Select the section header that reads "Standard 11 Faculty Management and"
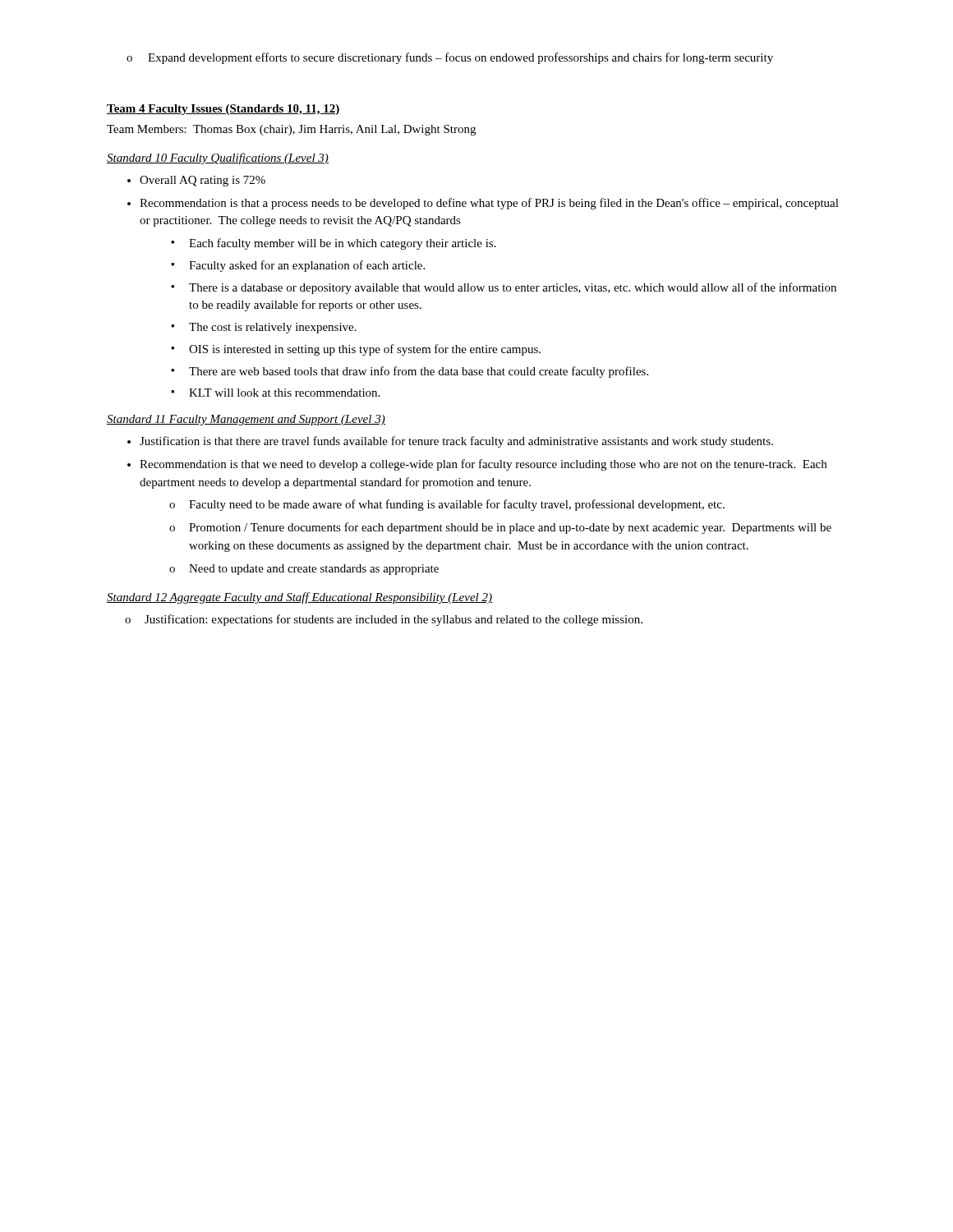This screenshot has width=953, height=1232. [246, 420]
